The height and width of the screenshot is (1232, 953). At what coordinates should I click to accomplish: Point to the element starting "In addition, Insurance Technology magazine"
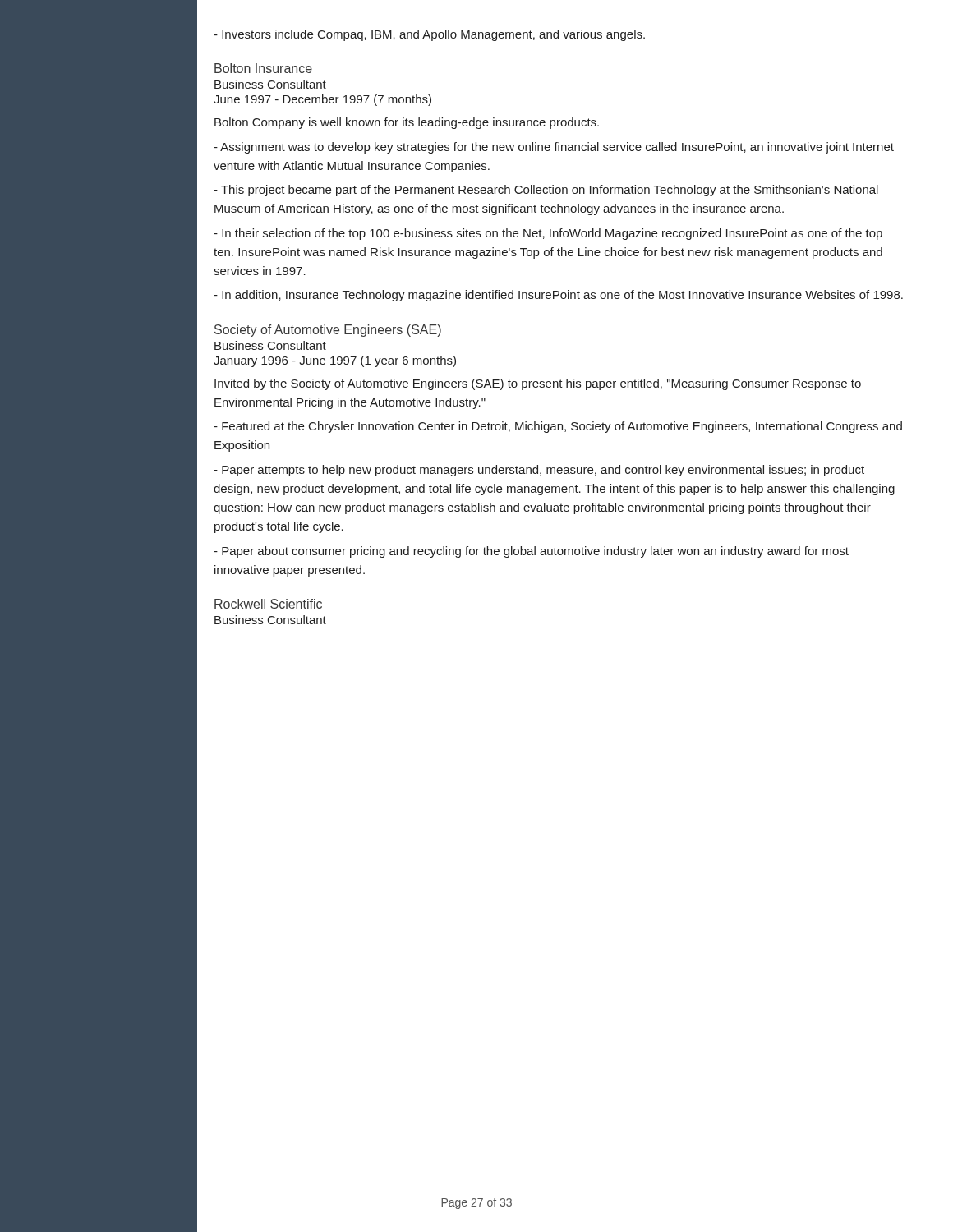tap(559, 295)
